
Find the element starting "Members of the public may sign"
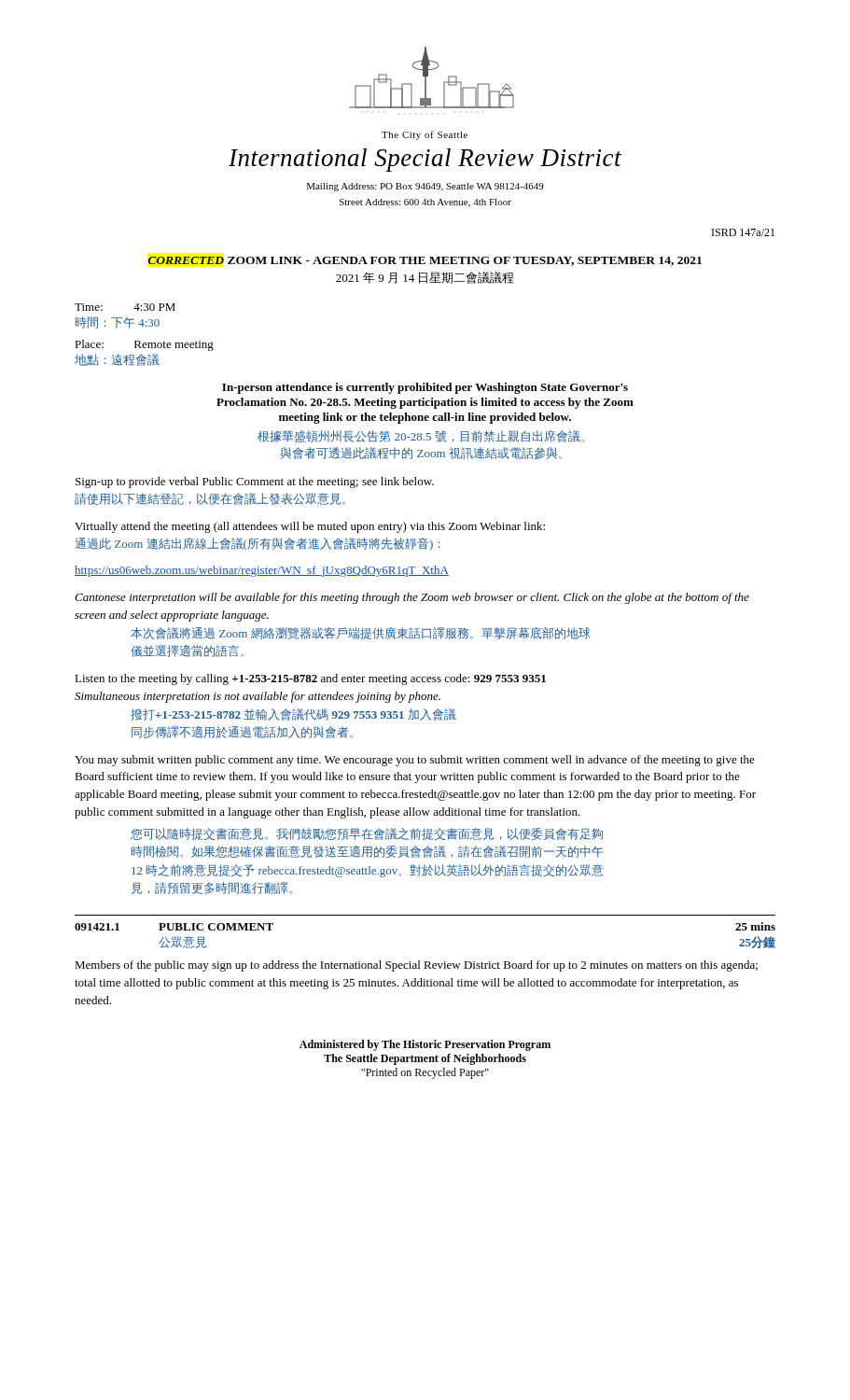tap(417, 982)
